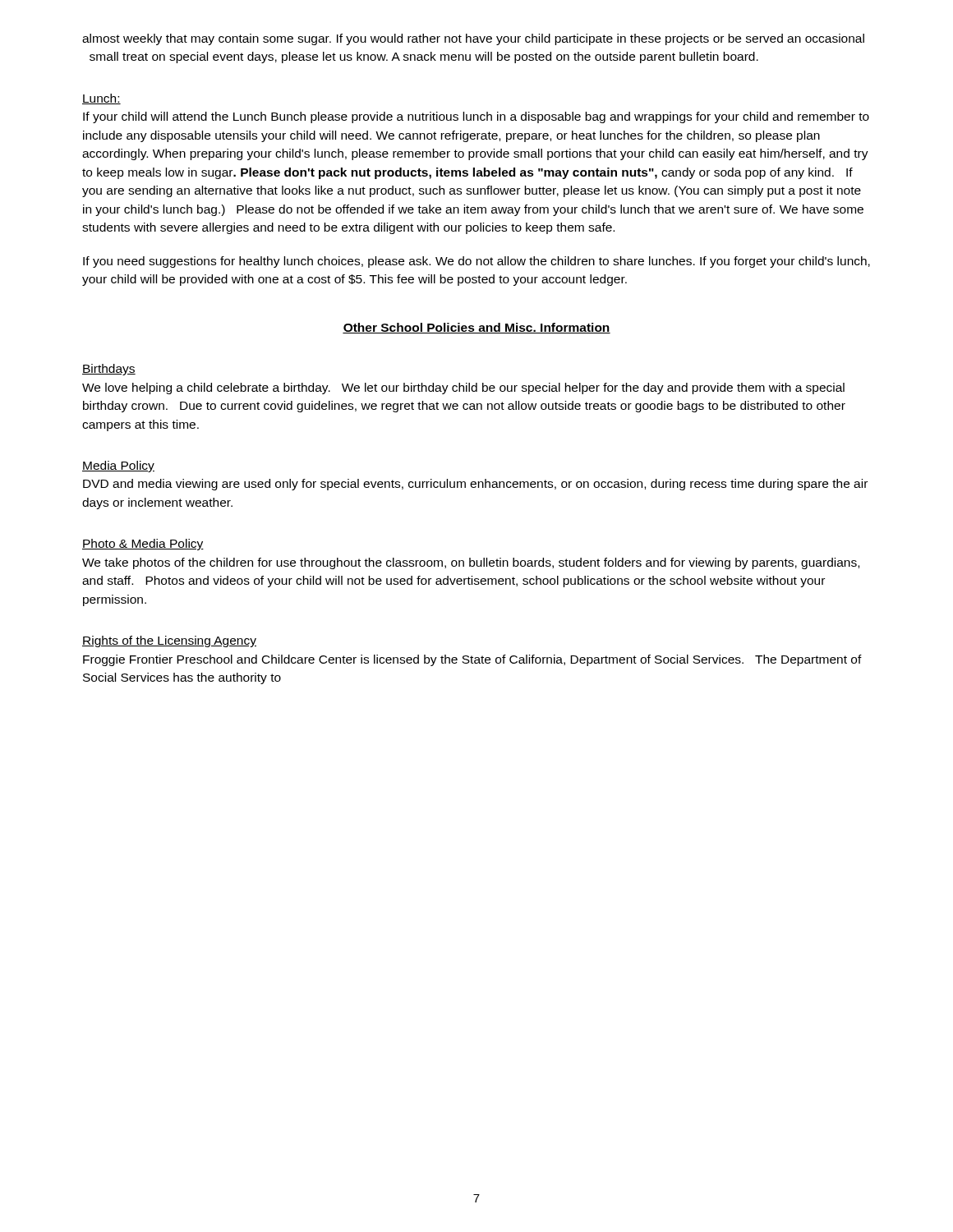Find the element starting "Media Policy"
953x1232 pixels.
click(x=118, y=465)
